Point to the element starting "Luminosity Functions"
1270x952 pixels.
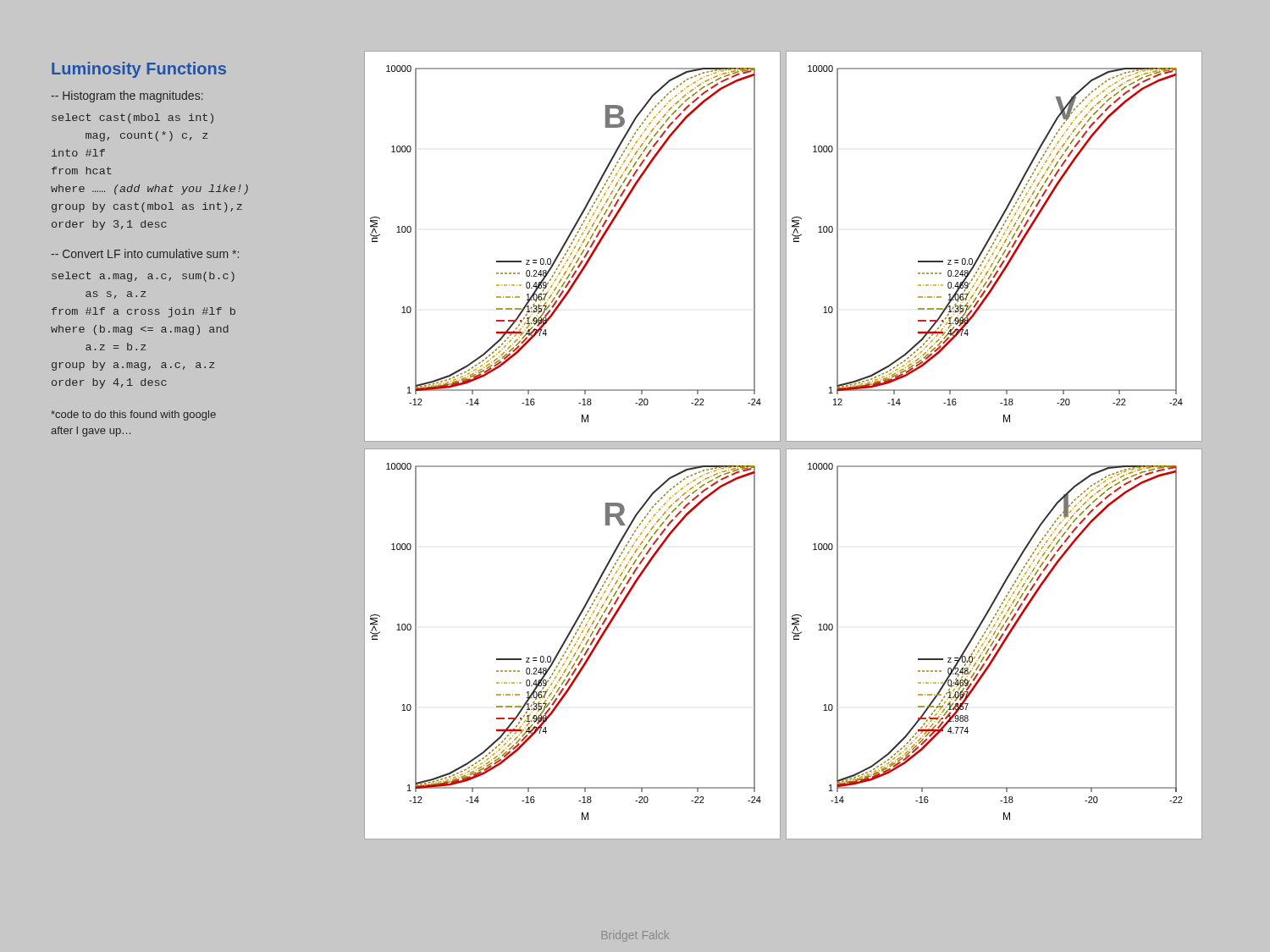pyautogui.click(x=139, y=69)
